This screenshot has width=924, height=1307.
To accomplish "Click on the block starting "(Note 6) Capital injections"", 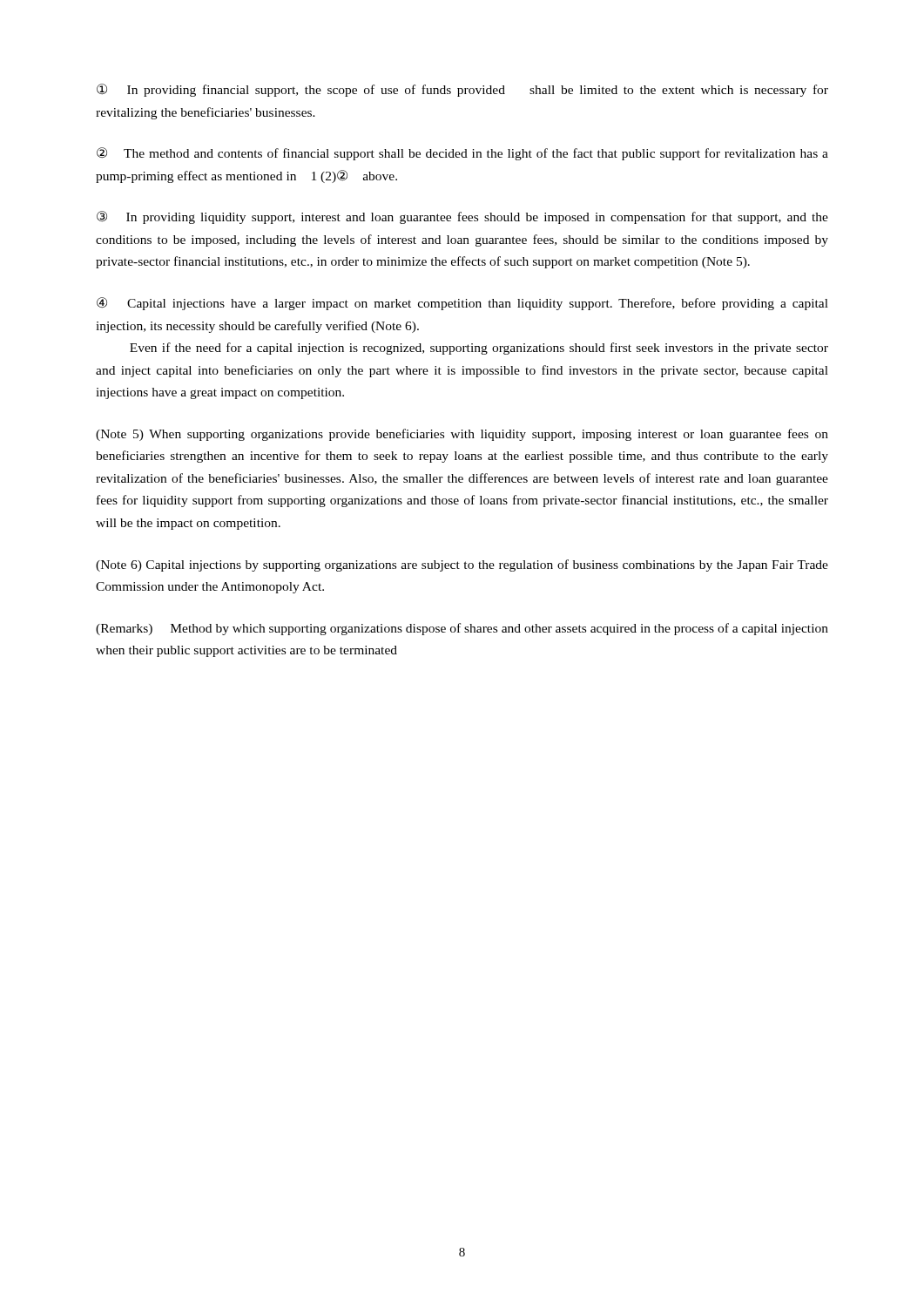I will tap(462, 575).
